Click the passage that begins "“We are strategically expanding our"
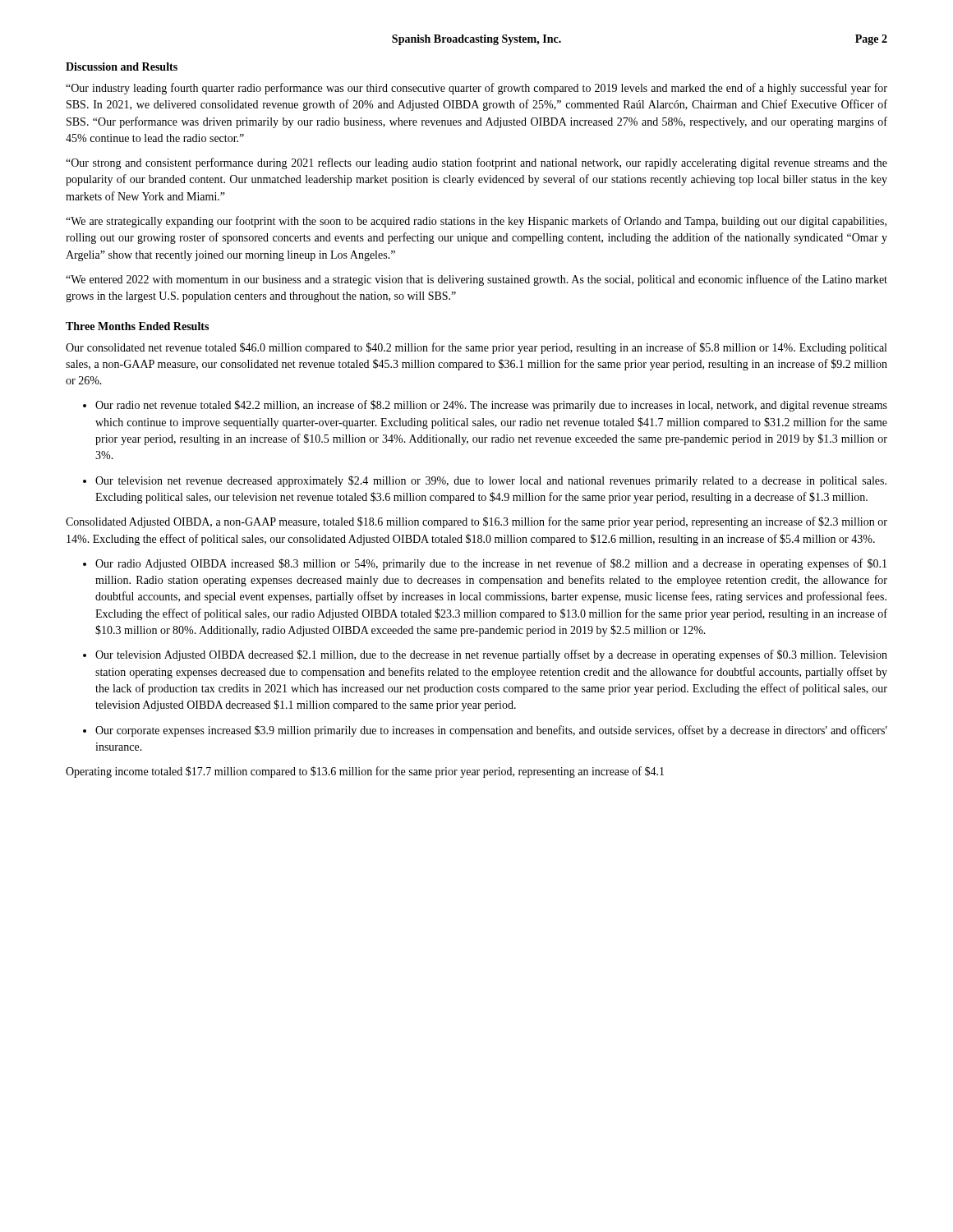The height and width of the screenshot is (1232, 953). pos(476,238)
